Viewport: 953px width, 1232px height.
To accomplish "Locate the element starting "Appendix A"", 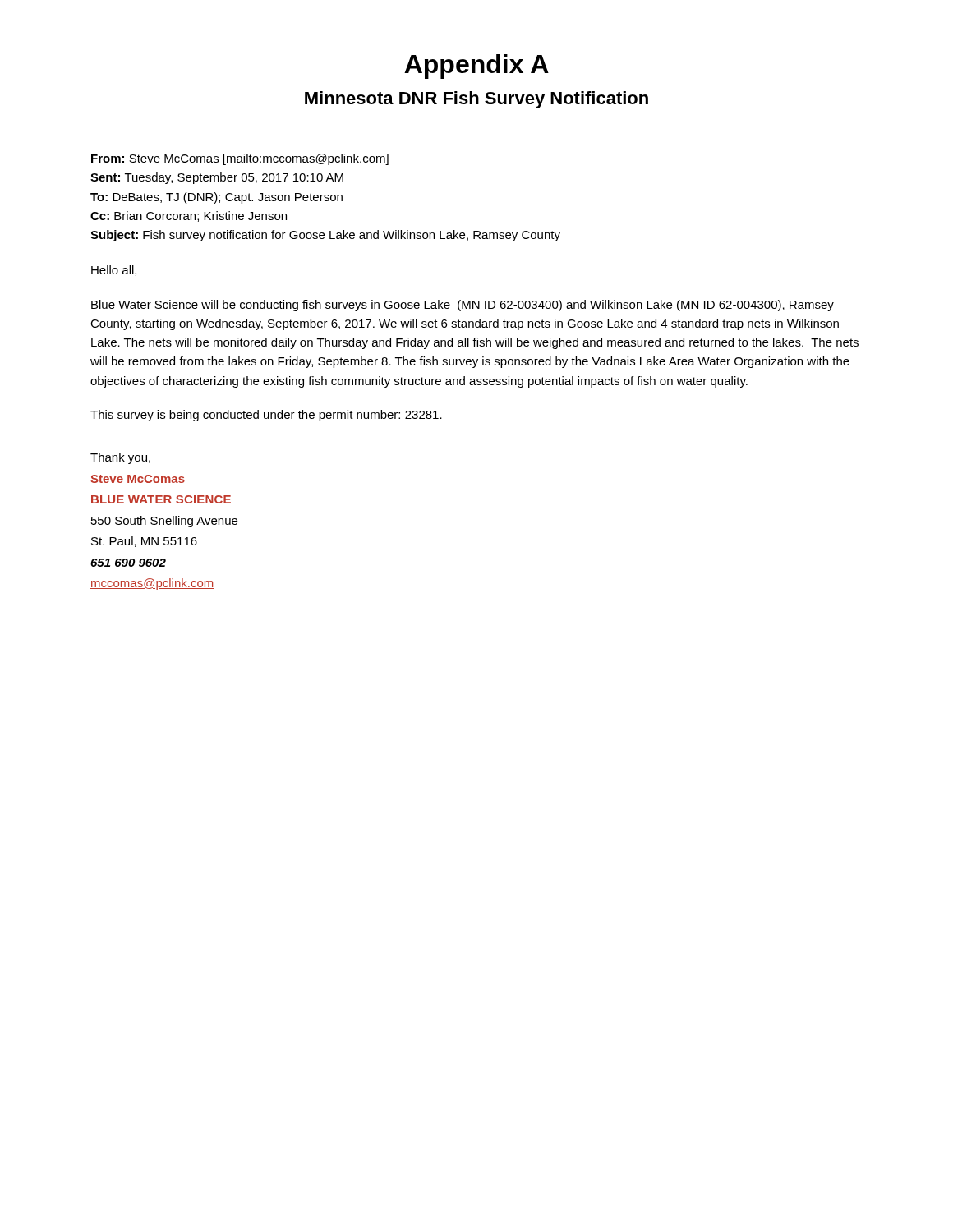I will click(476, 64).
